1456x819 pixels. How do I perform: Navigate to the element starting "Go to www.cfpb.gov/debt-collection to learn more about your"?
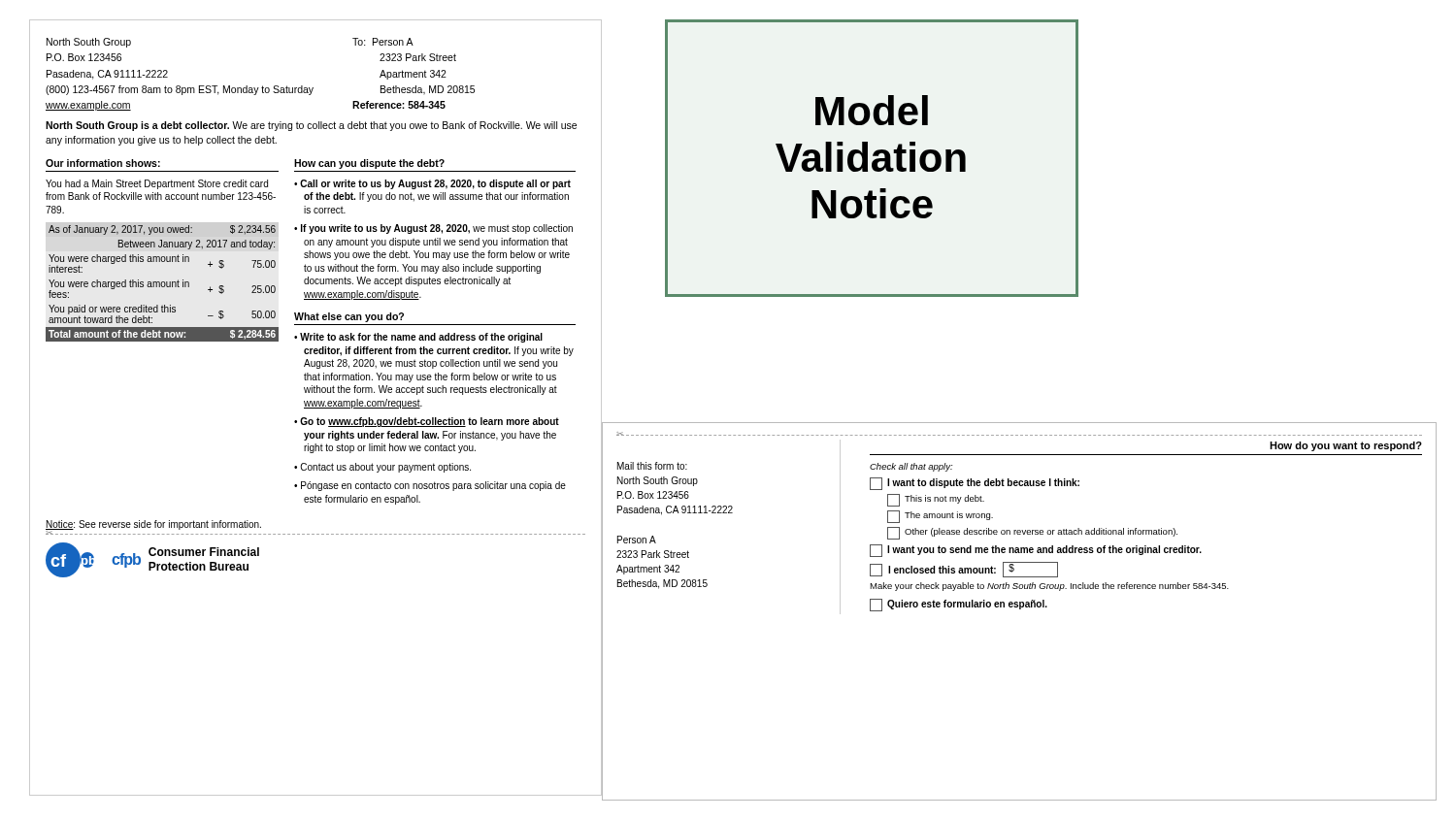[429, 435]
